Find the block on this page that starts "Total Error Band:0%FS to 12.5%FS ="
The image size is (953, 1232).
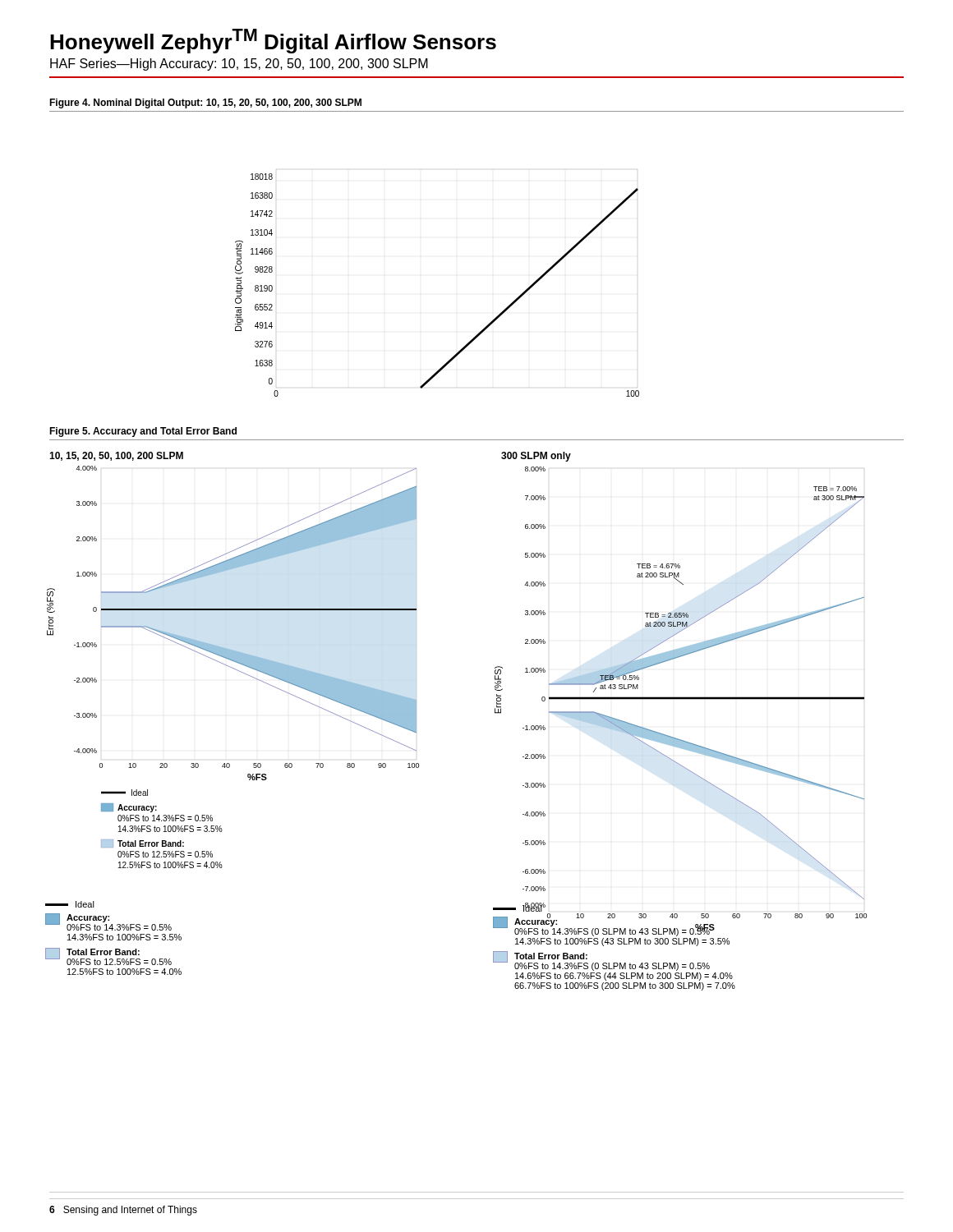[x=114, y=962]
